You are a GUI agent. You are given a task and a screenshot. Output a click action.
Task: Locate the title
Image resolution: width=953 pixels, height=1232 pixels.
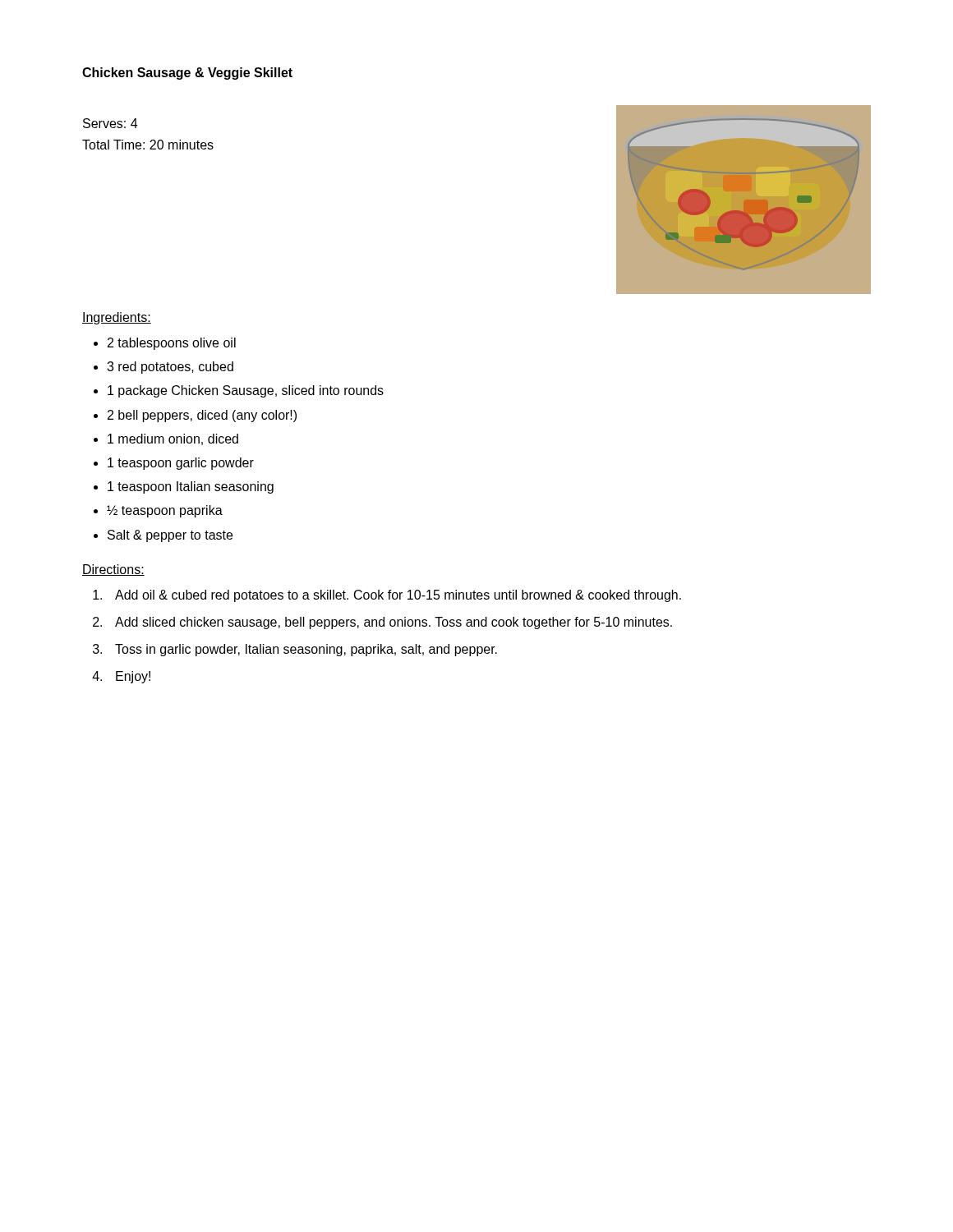pos(187,73)
